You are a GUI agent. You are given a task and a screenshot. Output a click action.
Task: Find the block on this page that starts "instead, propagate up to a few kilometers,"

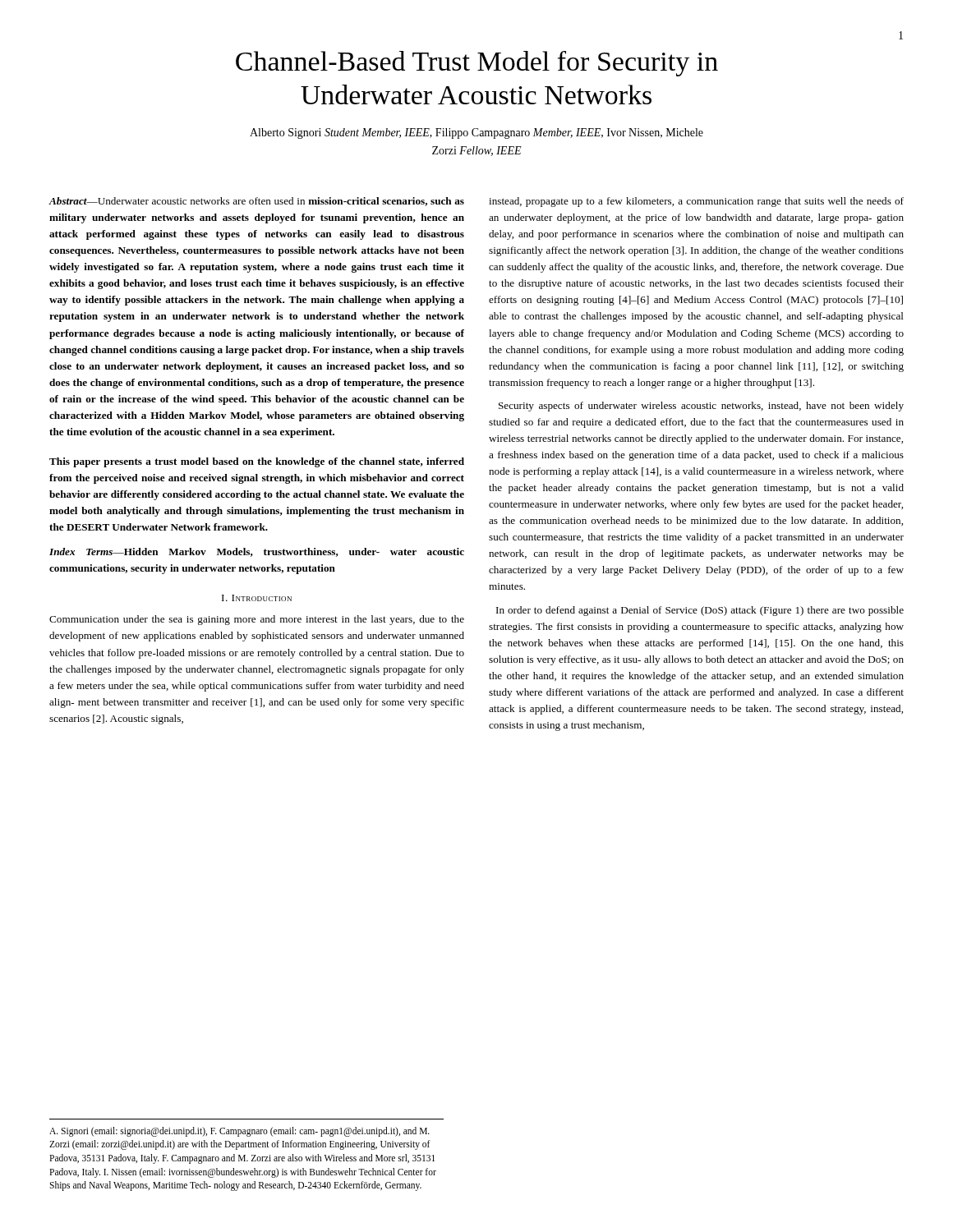[x=696, y=291]
